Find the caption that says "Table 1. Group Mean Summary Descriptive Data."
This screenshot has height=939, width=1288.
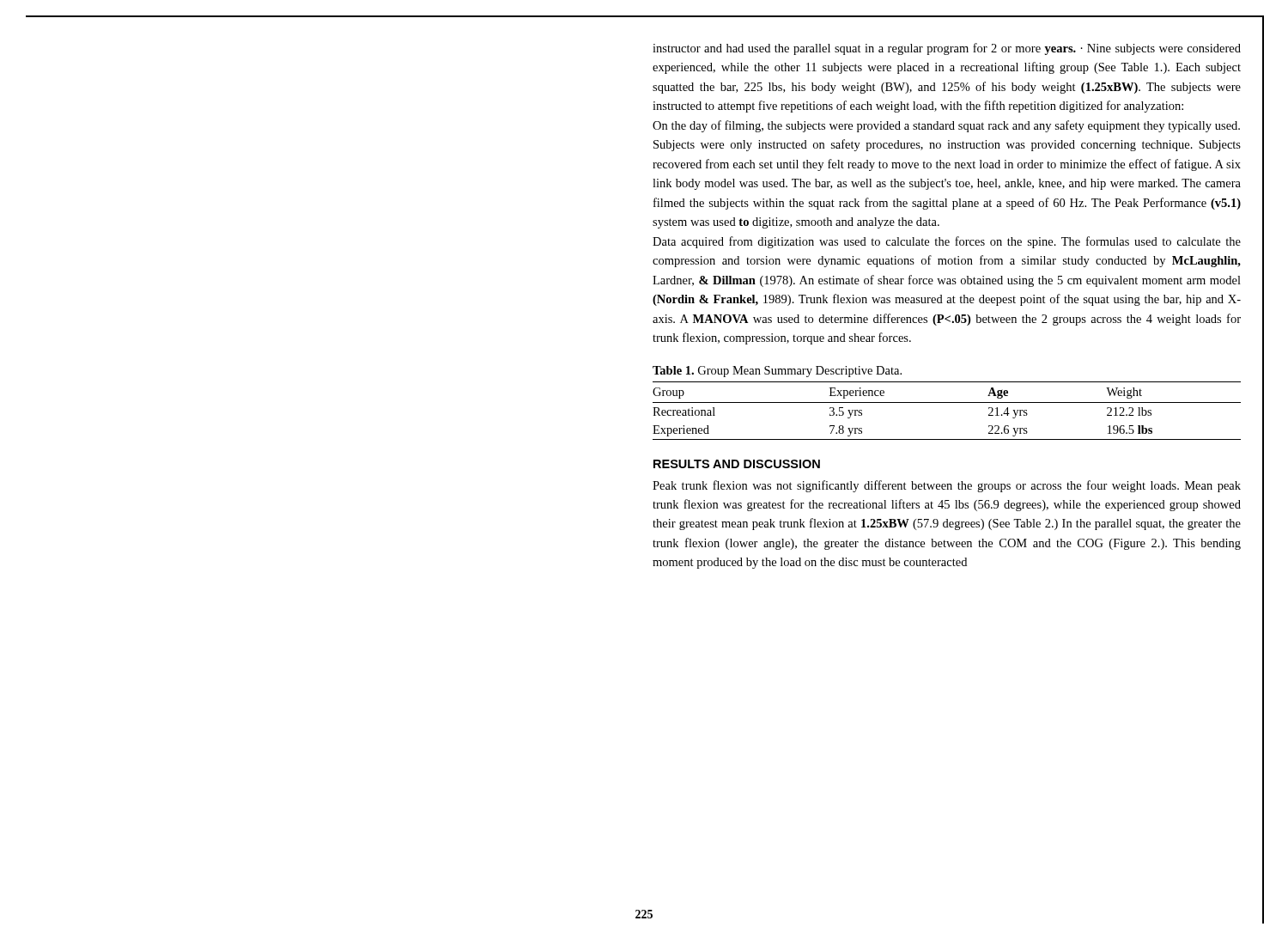(778, 370)
